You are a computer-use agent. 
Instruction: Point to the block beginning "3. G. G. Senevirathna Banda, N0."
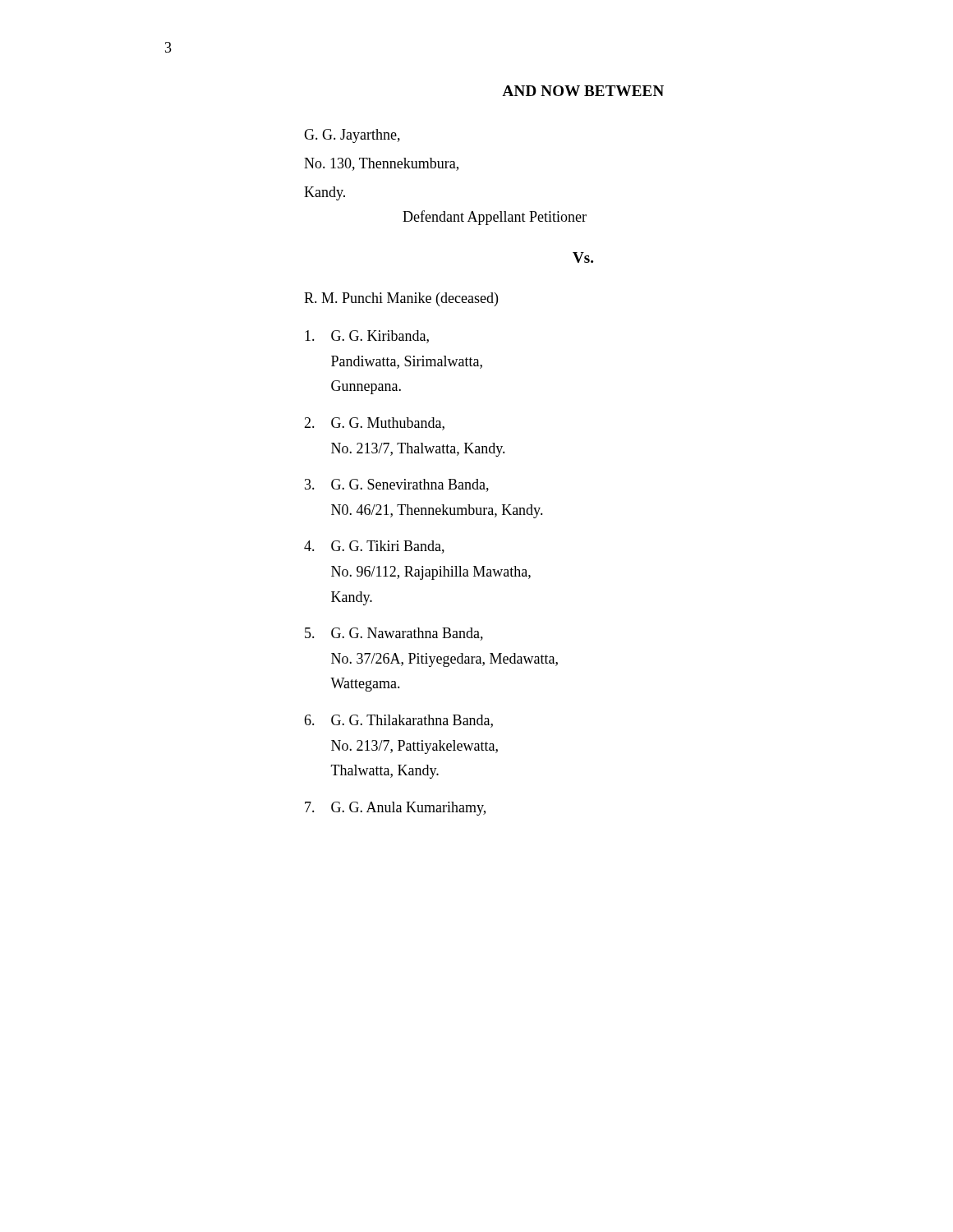[397, 485]
